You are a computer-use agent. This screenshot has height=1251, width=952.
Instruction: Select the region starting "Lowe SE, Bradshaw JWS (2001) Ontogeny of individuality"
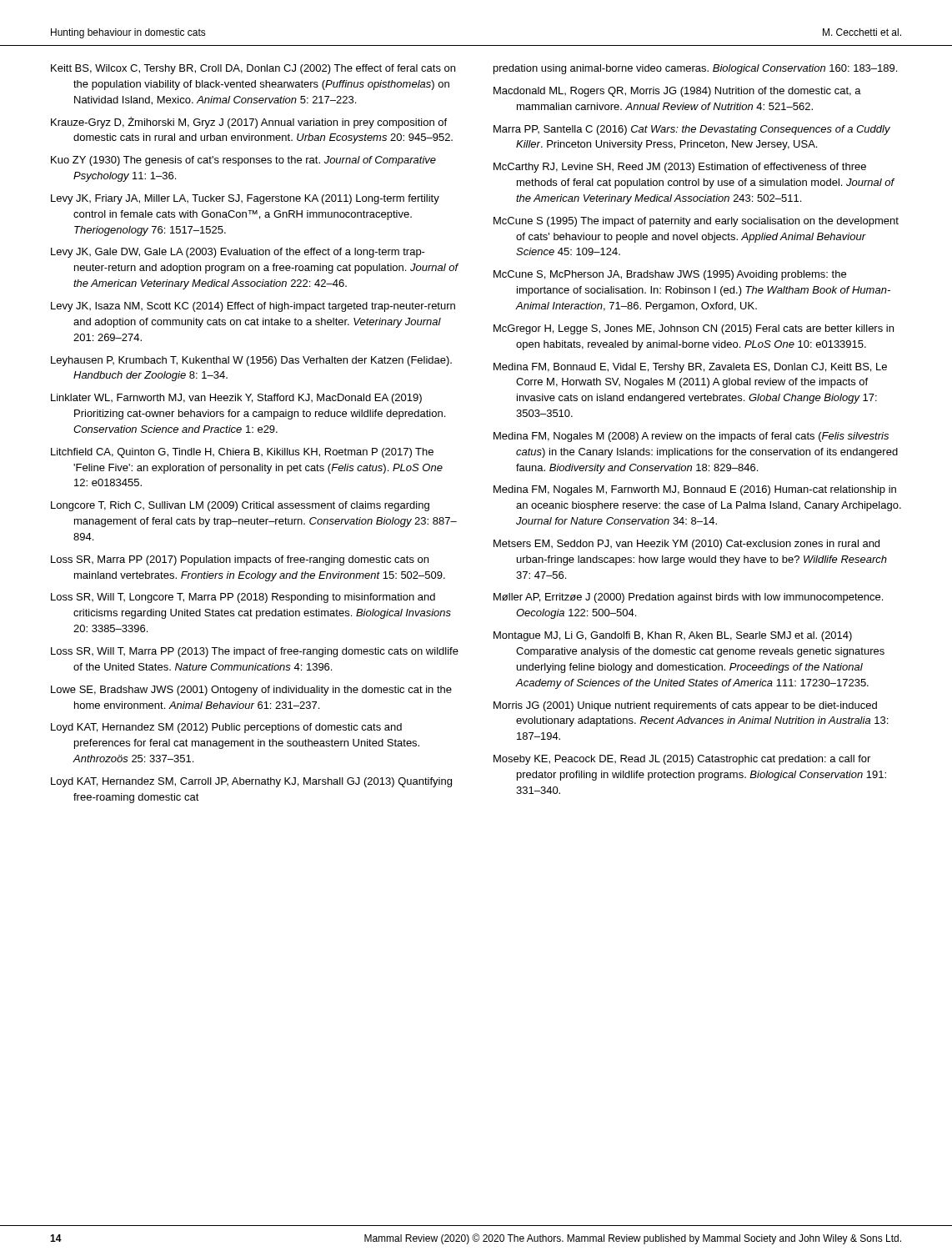pos(251,697)
